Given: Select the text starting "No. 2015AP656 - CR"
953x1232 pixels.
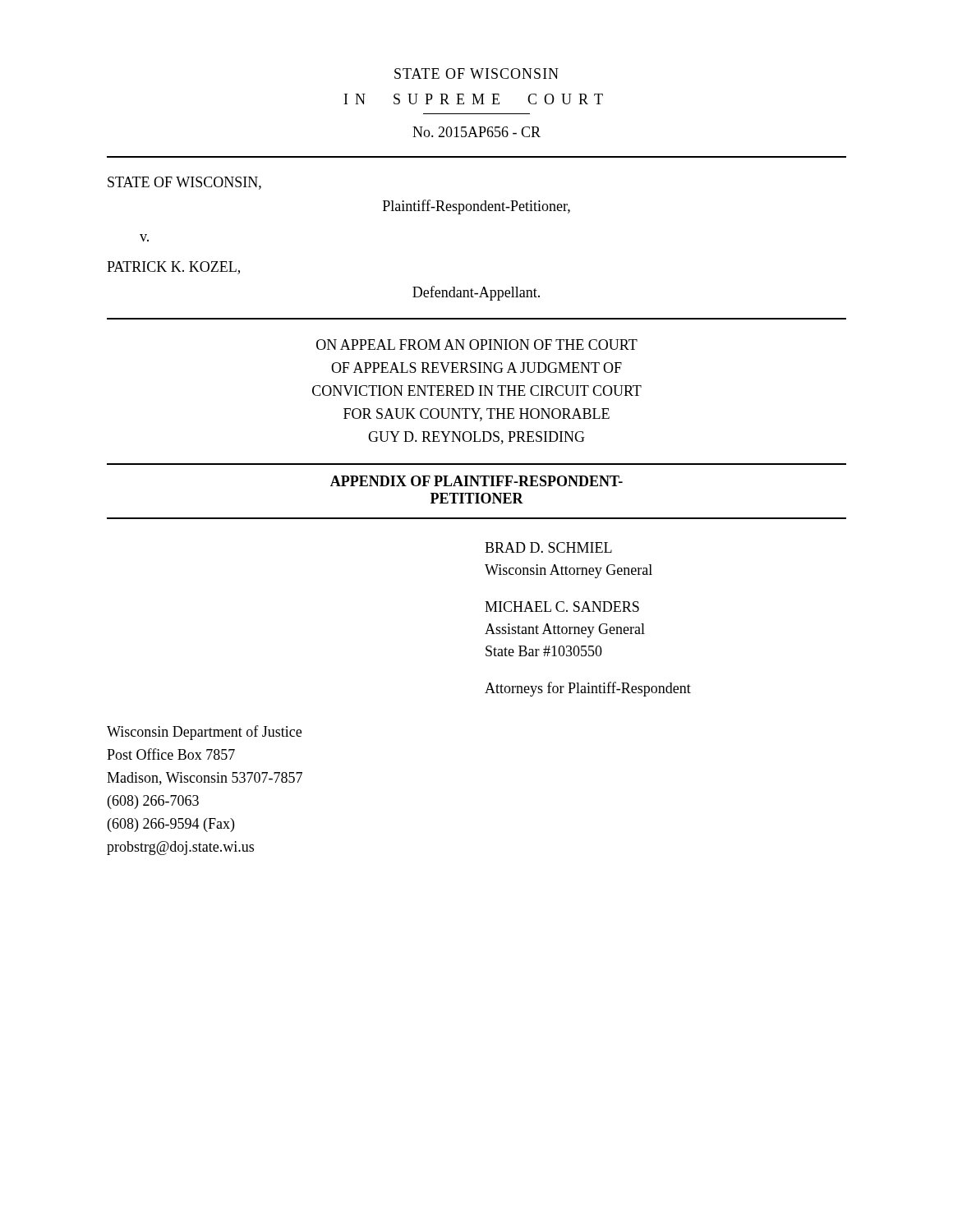Looking at the screenshot, I should [x=476, y=132].
